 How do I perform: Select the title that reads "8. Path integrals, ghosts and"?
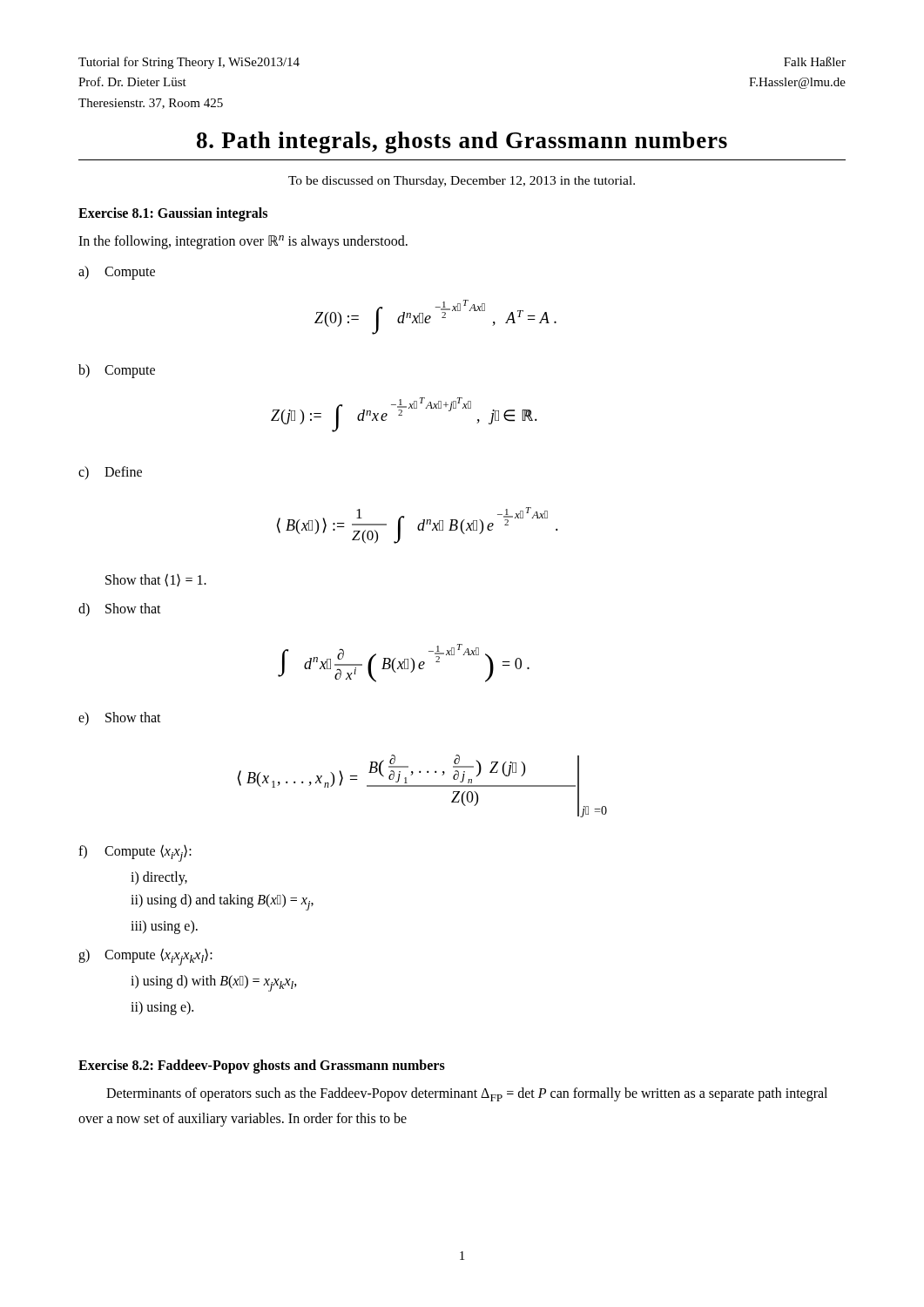click(462, 140)
